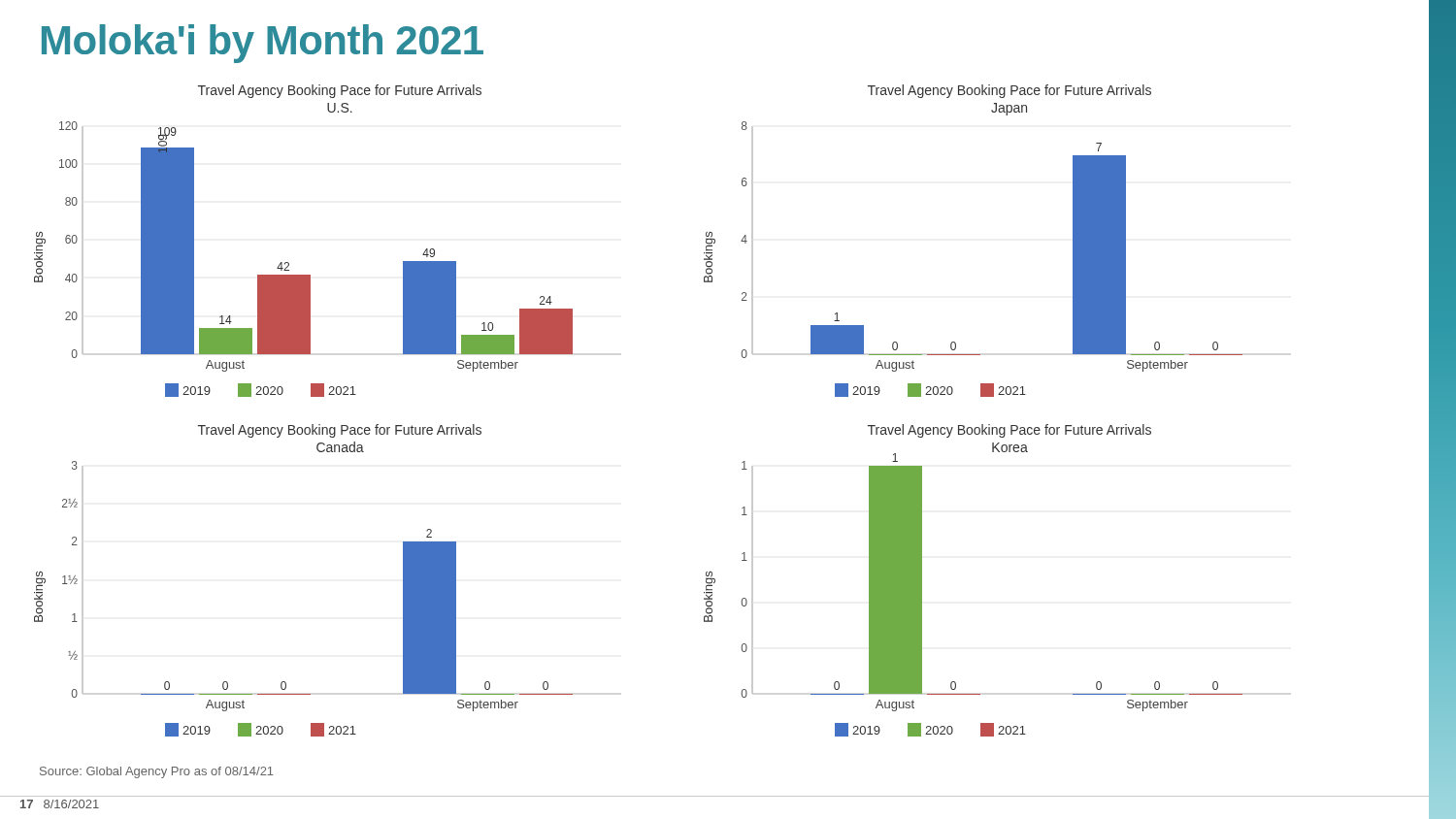Locate the text starting "Source: Global Agency Pro"
This screenshot has width=1456, height=819.
pyautogui.click(x=156, y=771)
